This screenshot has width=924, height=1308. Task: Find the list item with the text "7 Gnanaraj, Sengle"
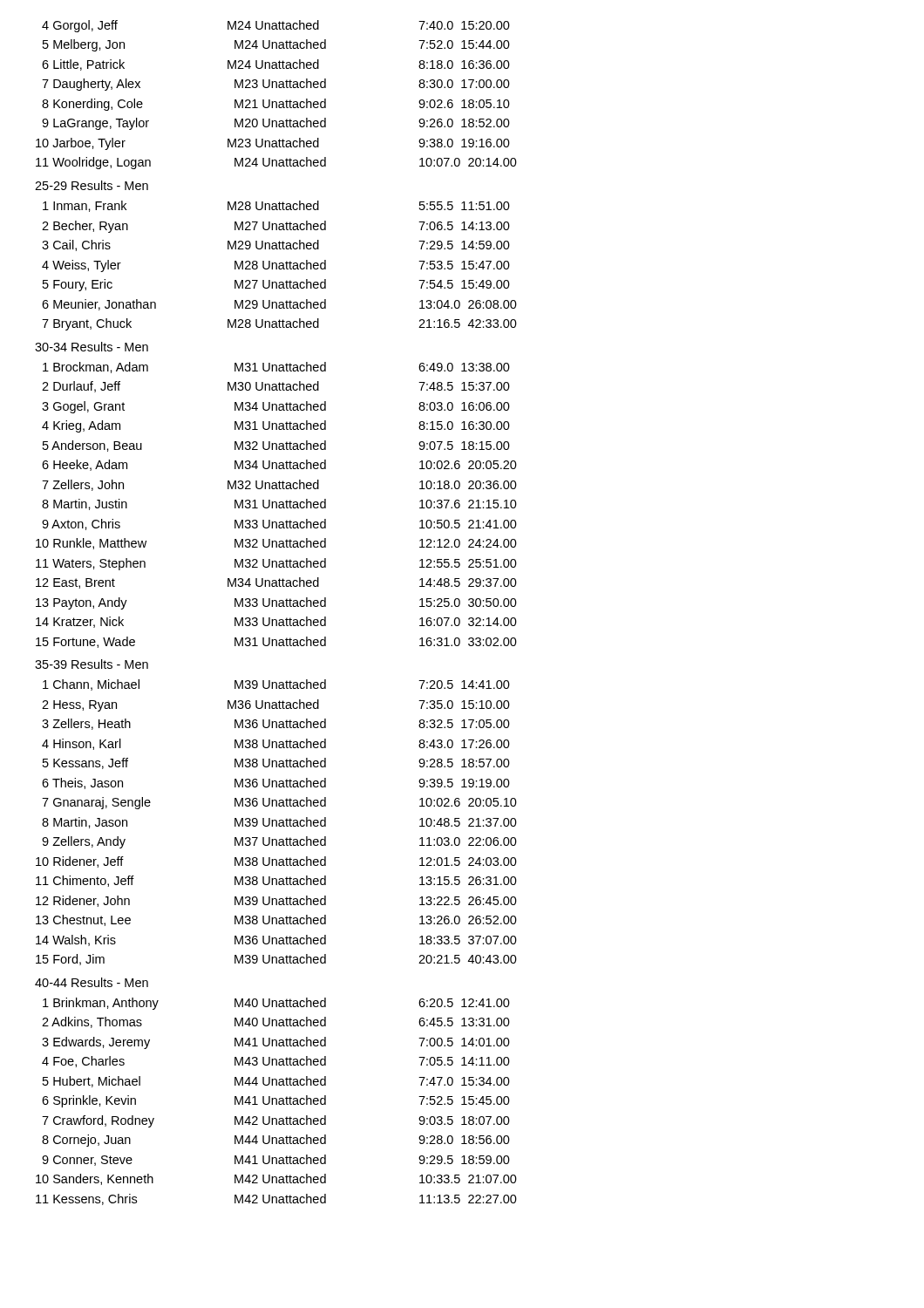309,803
